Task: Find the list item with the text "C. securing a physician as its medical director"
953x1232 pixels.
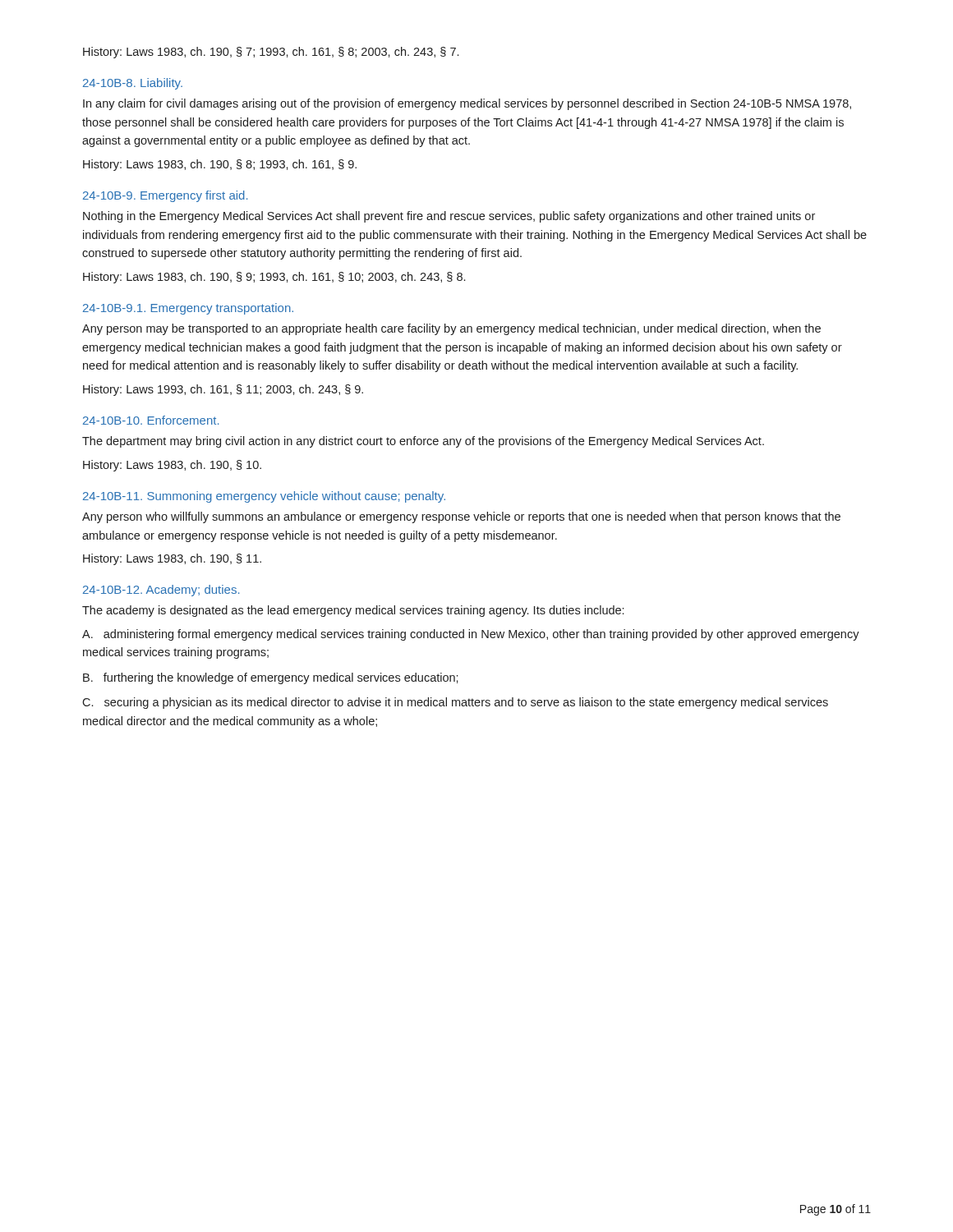Action: pos(455,712)
